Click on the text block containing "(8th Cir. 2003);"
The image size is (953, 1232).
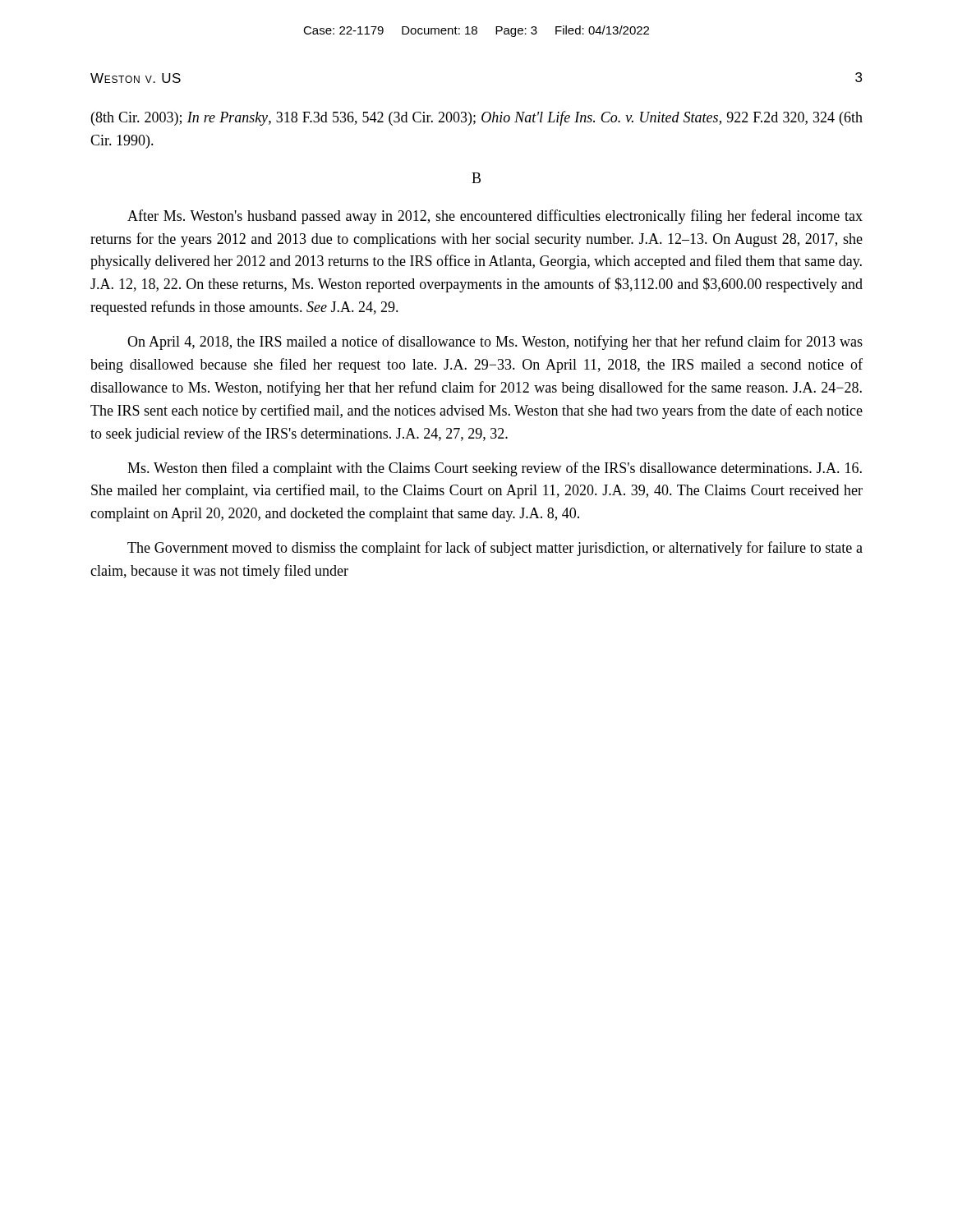(476, 129)
